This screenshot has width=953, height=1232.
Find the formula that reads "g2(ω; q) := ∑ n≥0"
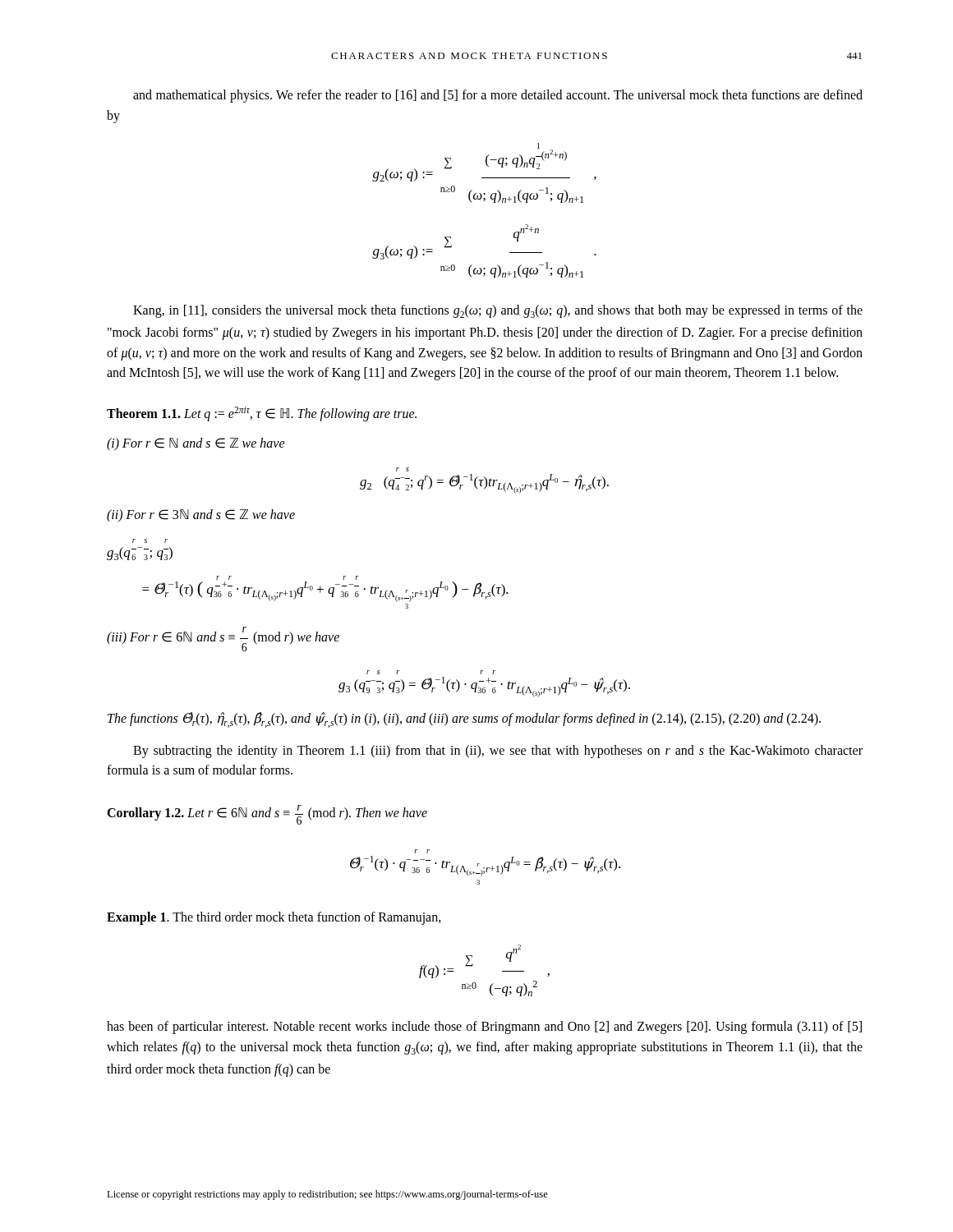485,174
